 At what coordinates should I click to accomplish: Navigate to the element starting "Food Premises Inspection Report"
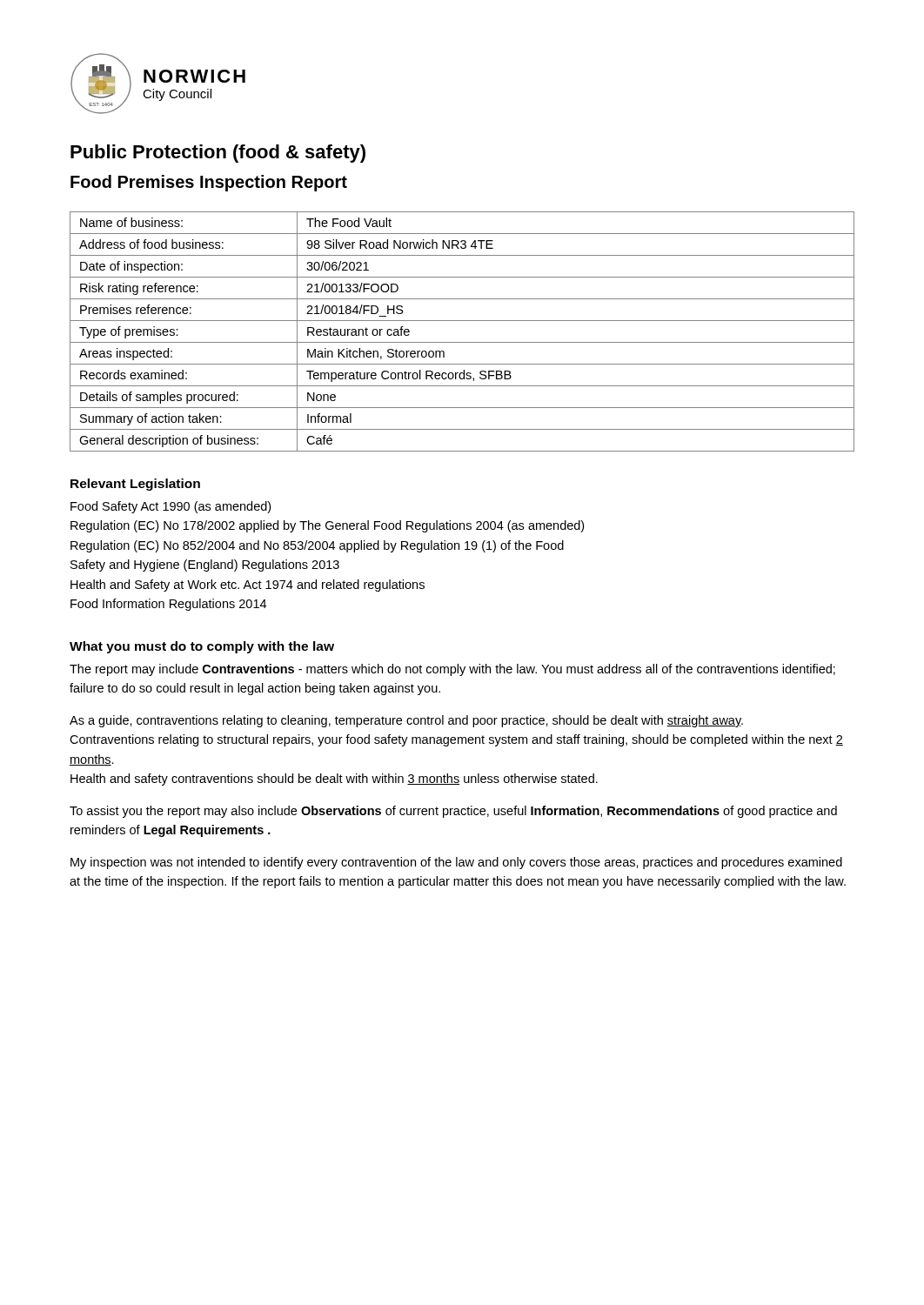(x=208, y=182)
